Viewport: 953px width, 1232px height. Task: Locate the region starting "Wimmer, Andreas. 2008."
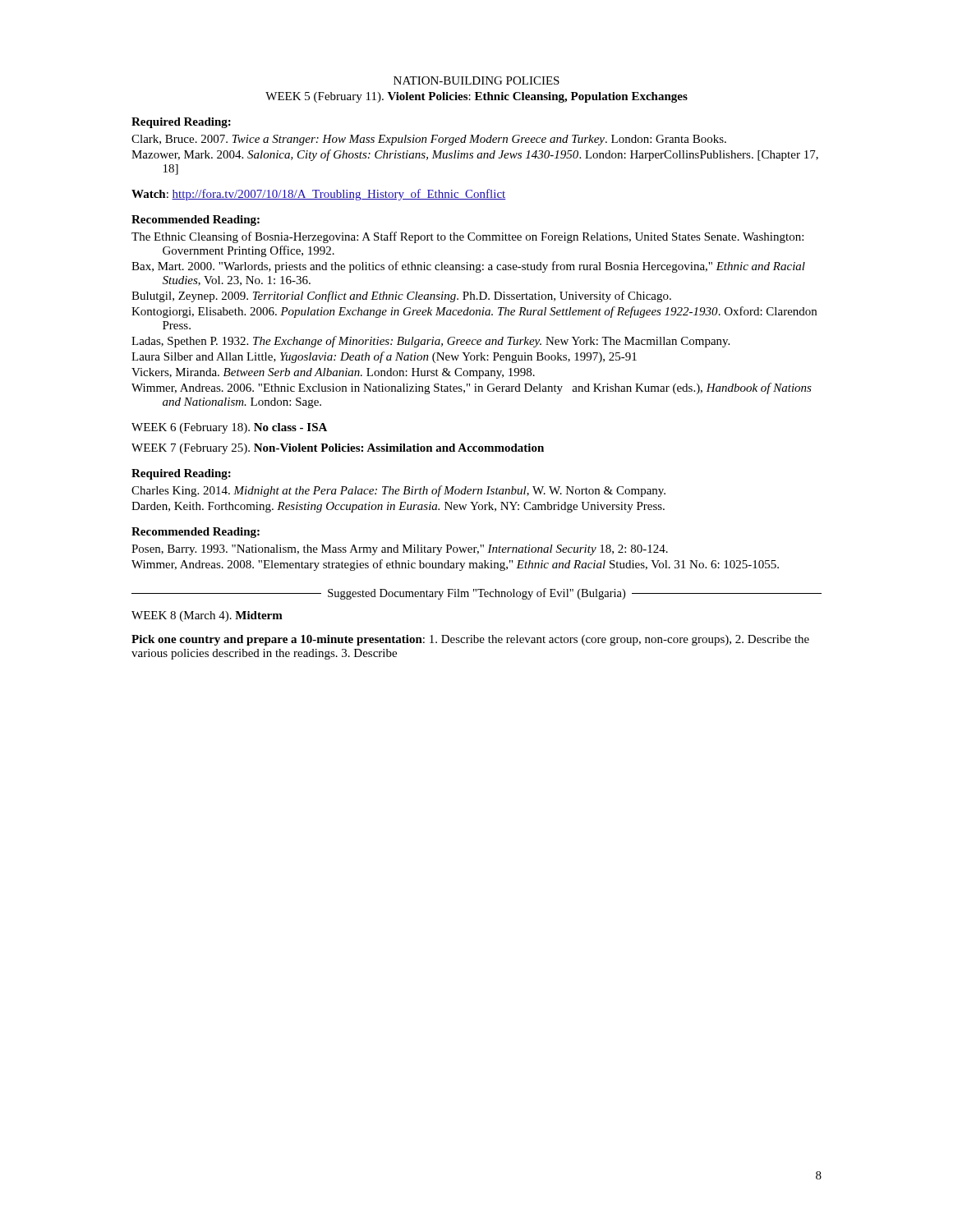[x=456, y=564]
